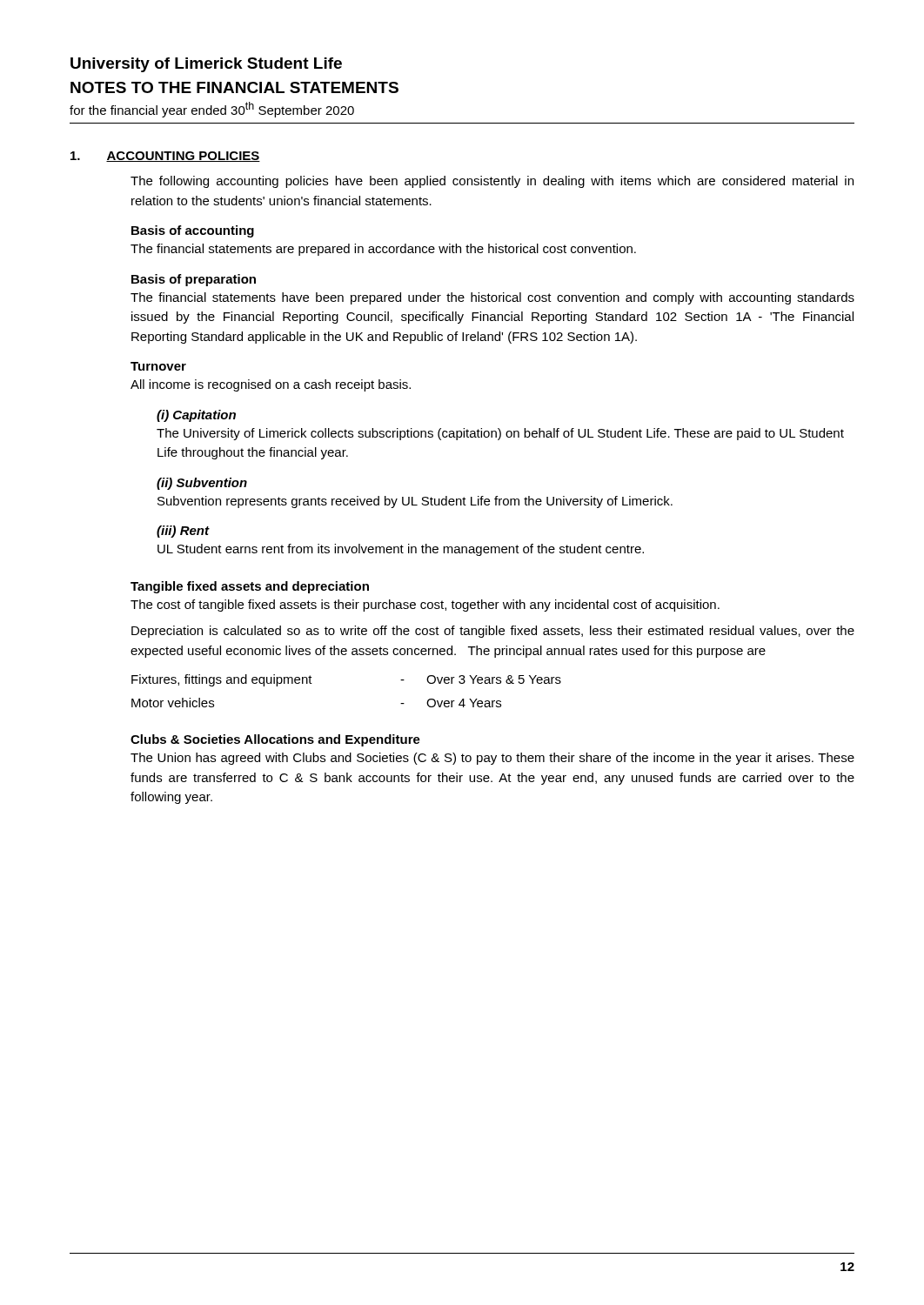Select the table that reads "Fixtures, fittings and equipment -"
The width and height of the screenshot is (924, 1305).
point(492,691)
